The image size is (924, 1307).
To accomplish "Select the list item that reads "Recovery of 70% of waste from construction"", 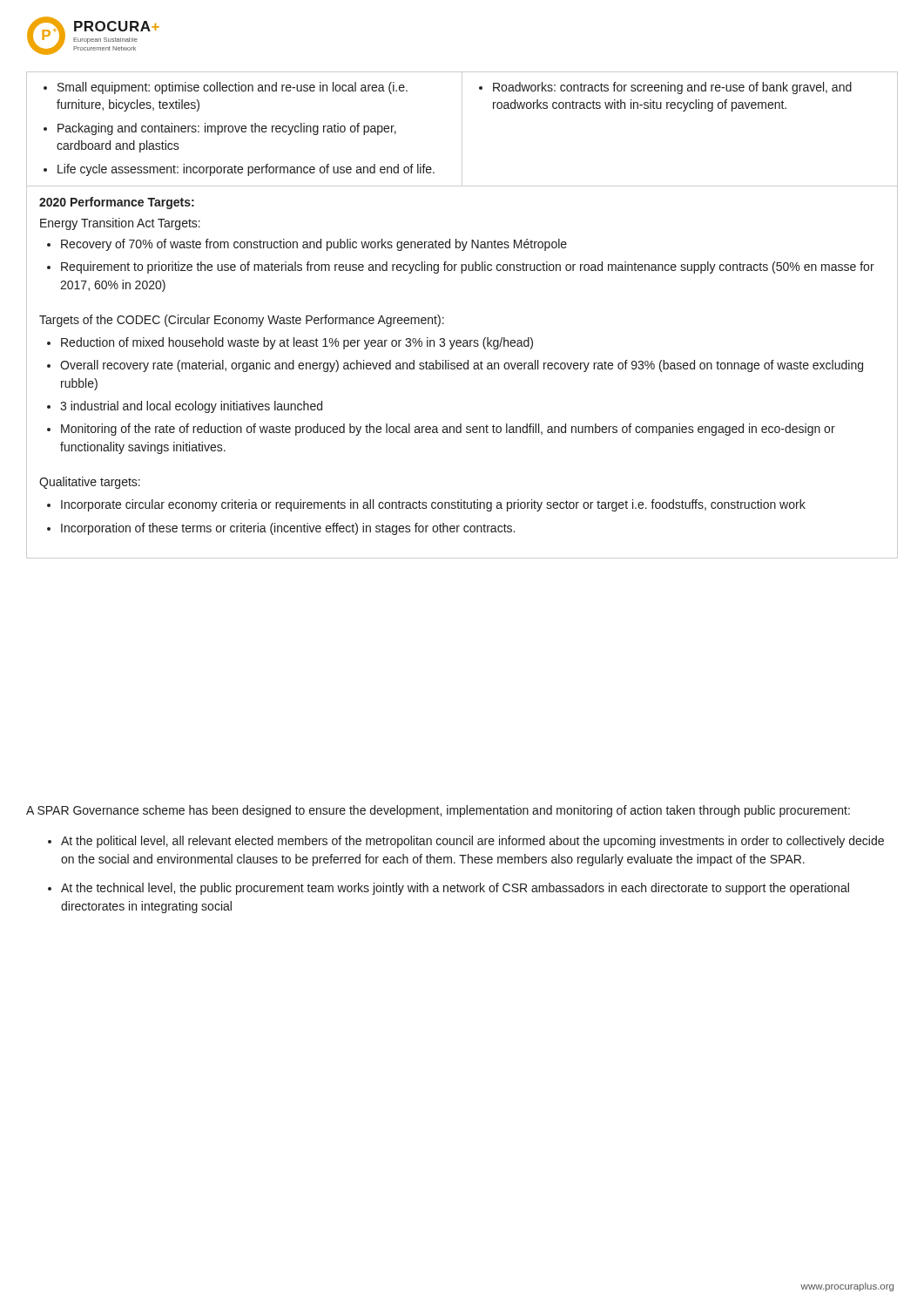I will pyautogui.click(x=314, y=244).
